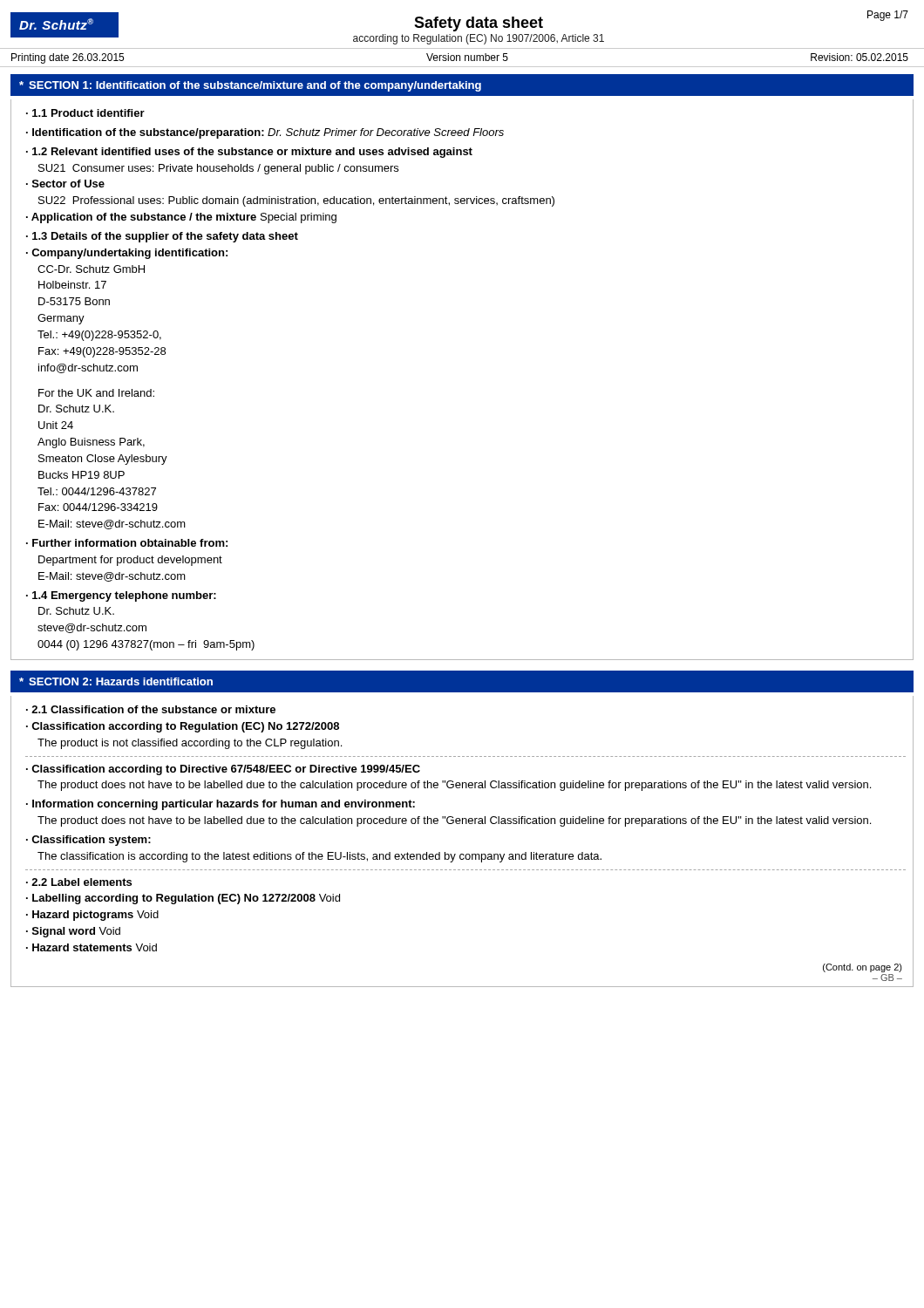
Task: Select the text block that says "· Identification of the substance/preparation: Dr."
Action: [265, 132]
